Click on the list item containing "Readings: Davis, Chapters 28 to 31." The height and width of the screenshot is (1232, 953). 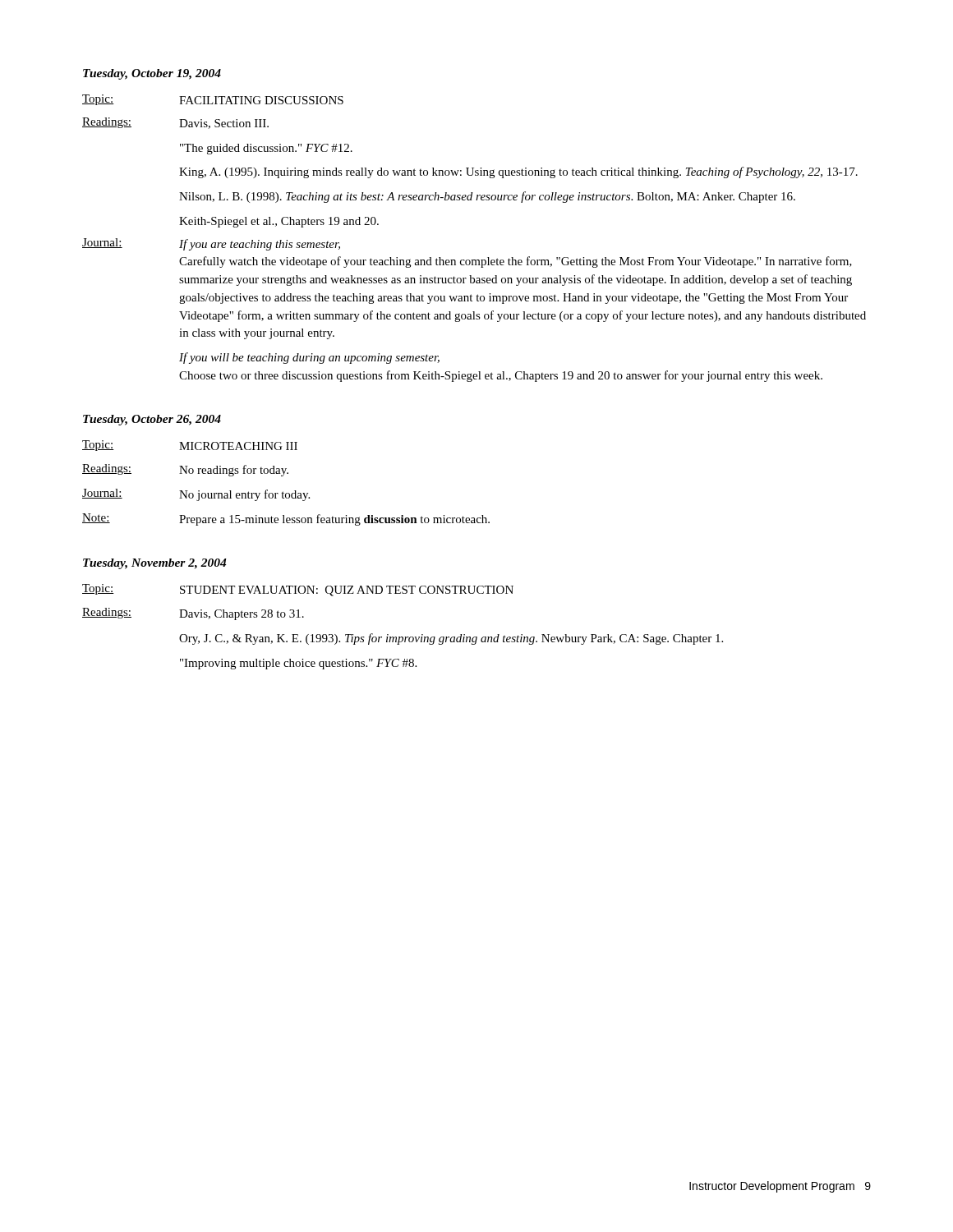pyautogui.click(x=476, y=639)
